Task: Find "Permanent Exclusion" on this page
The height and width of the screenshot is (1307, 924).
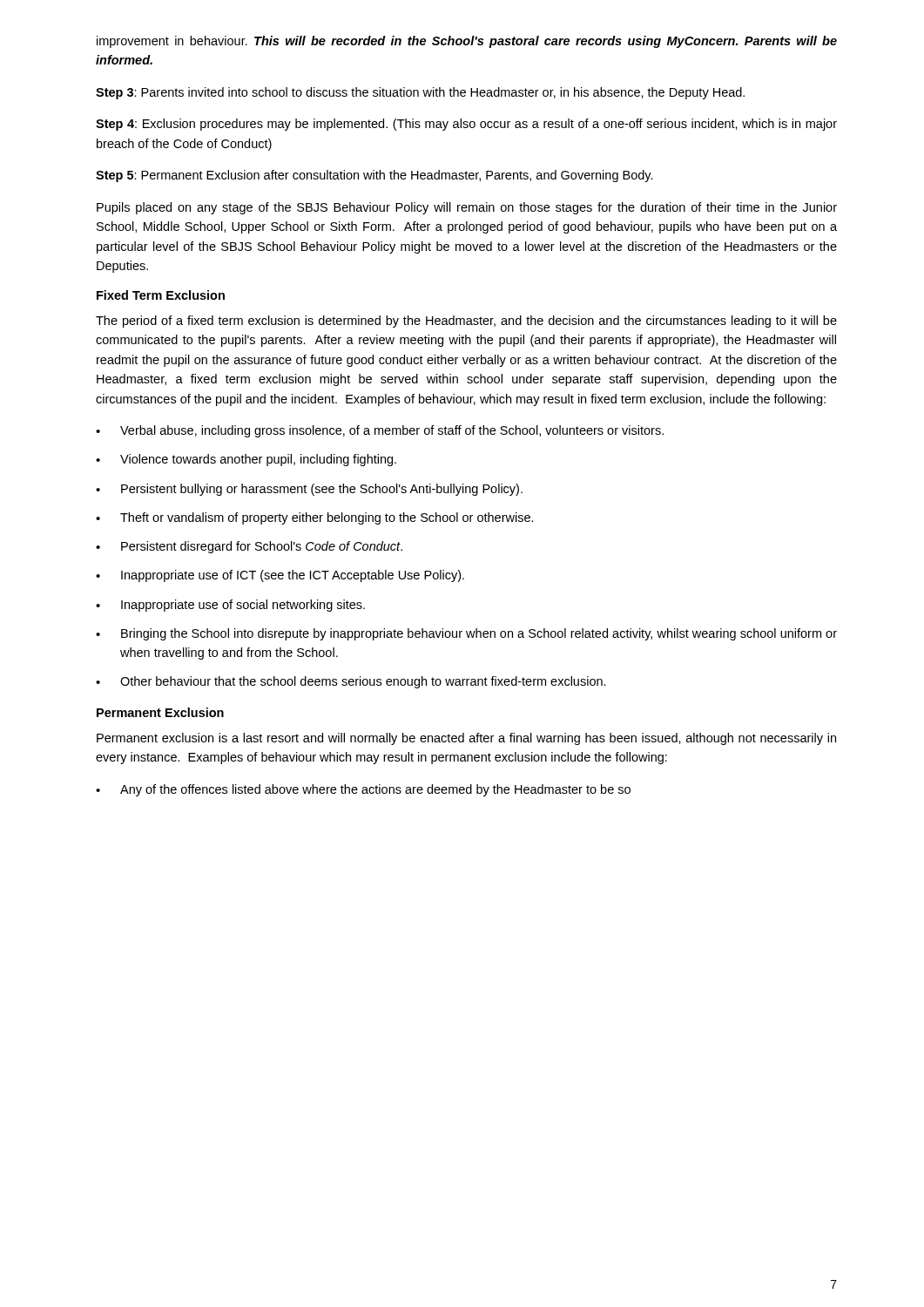Action: click(x=160, y=713)
